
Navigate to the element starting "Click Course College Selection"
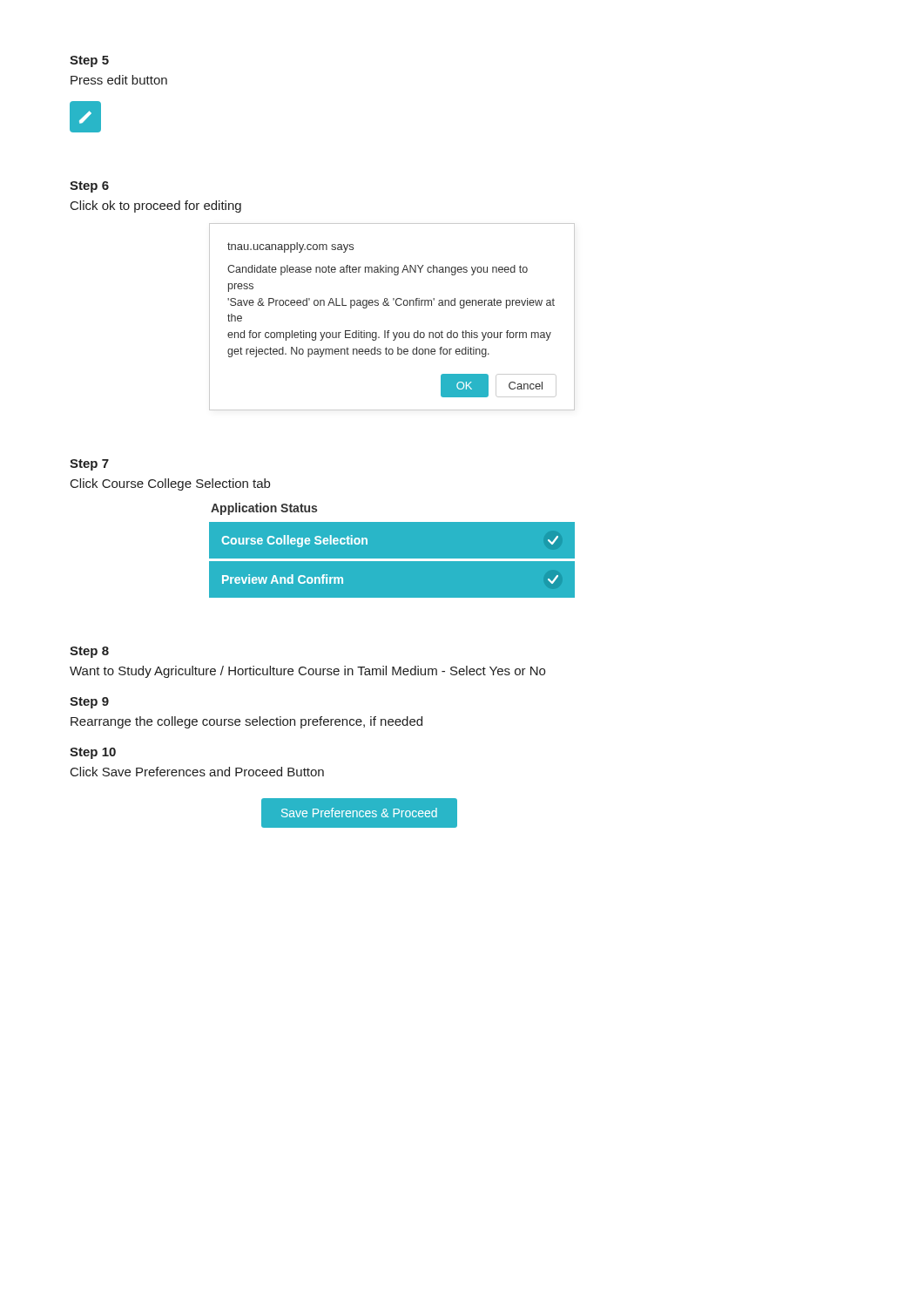170,484
